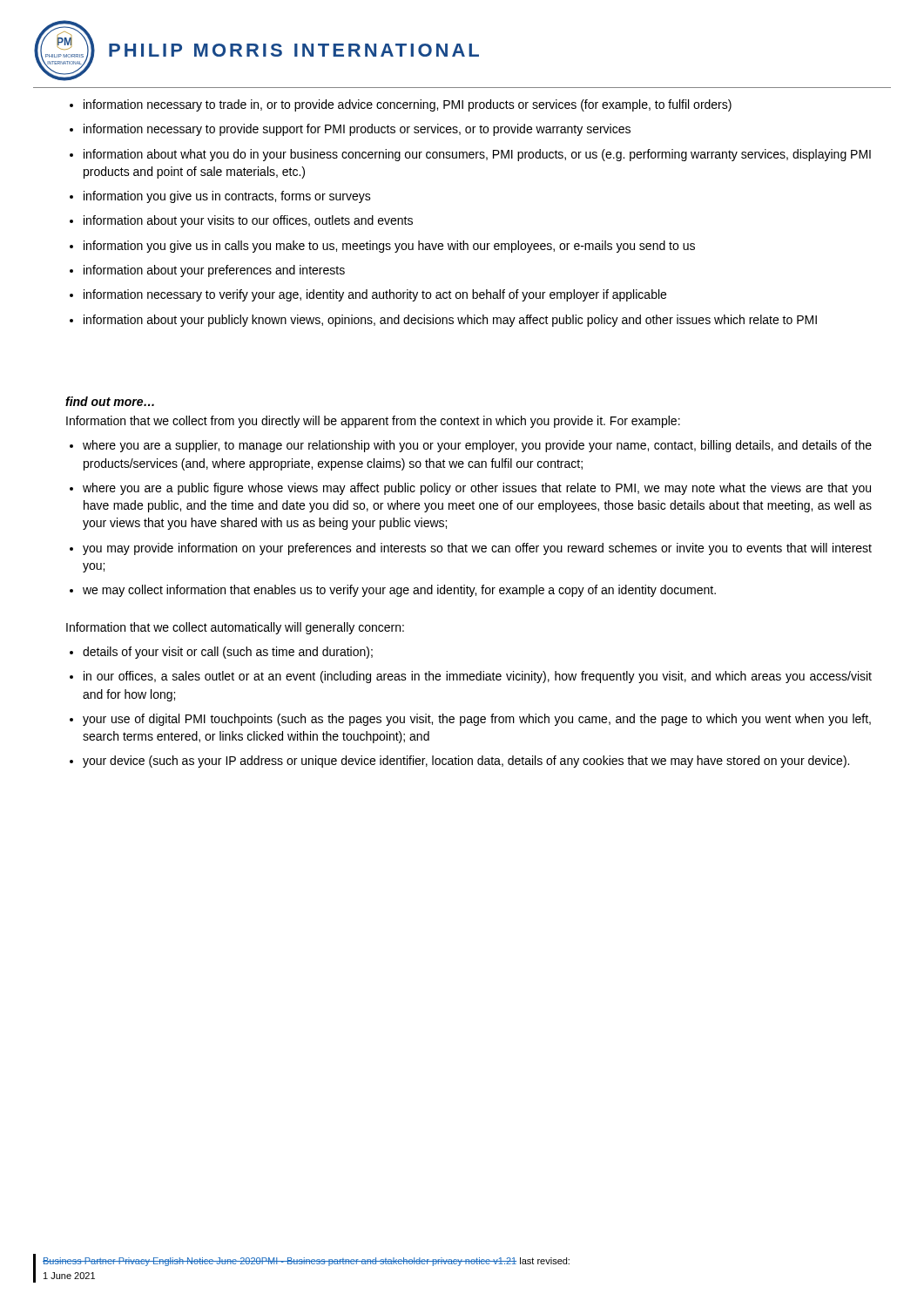Click on the list item that says "information about your visits"
This screenshot has width=924, height=1307.
click(x=248, y=221)
